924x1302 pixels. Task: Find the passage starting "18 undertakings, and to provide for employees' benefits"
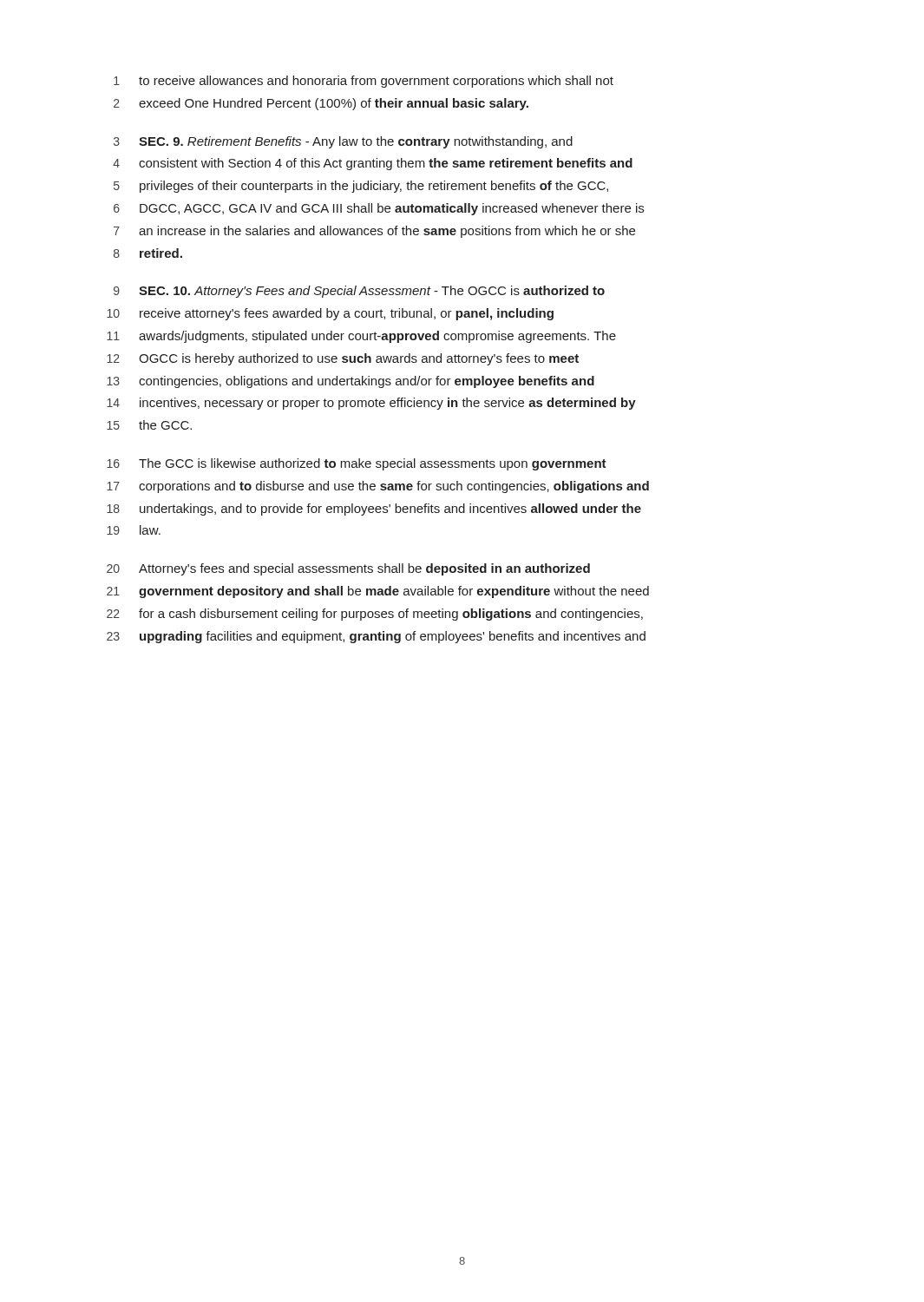[471, 508]
